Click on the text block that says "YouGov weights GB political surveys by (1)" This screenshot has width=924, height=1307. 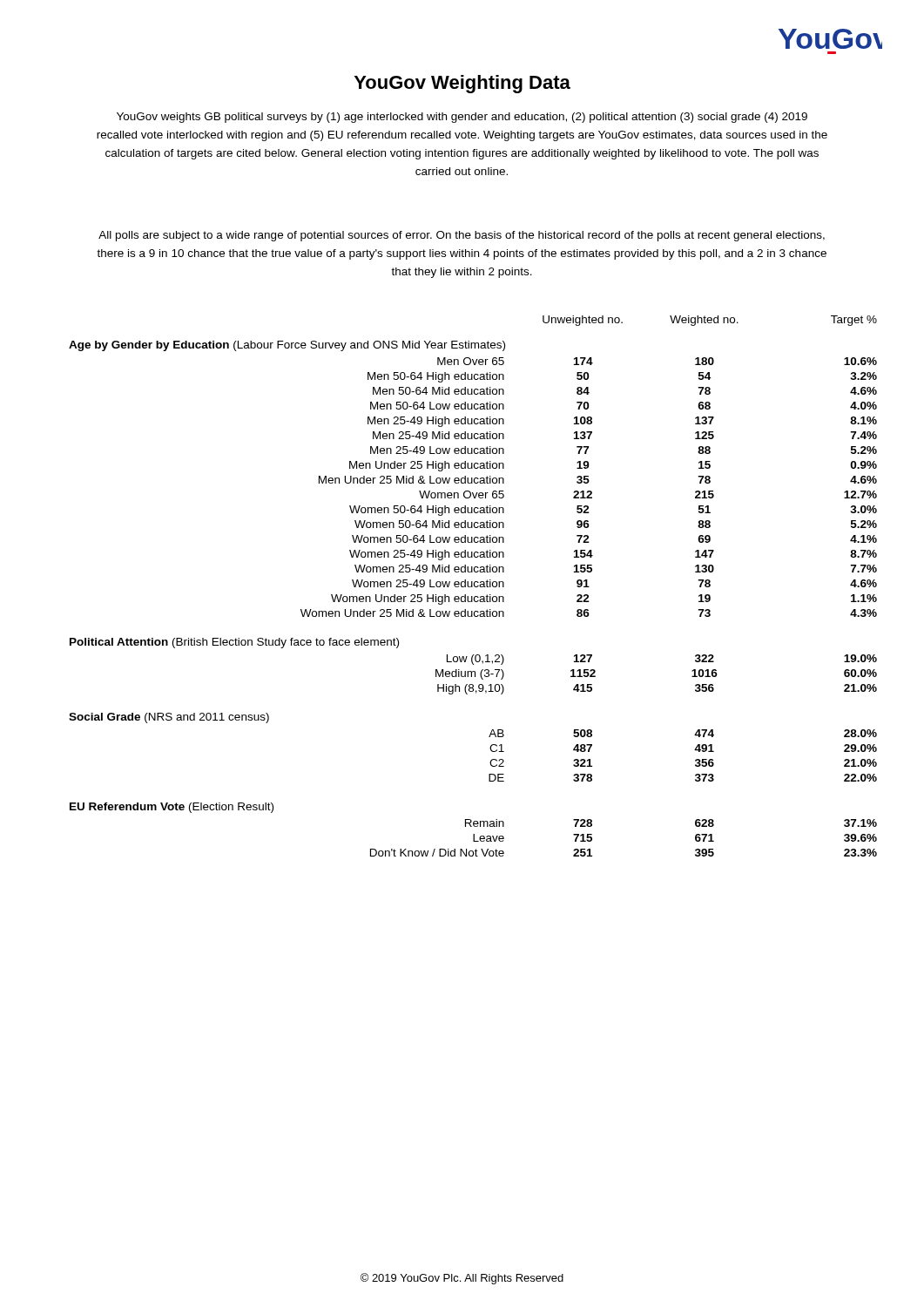coord(462,144)
